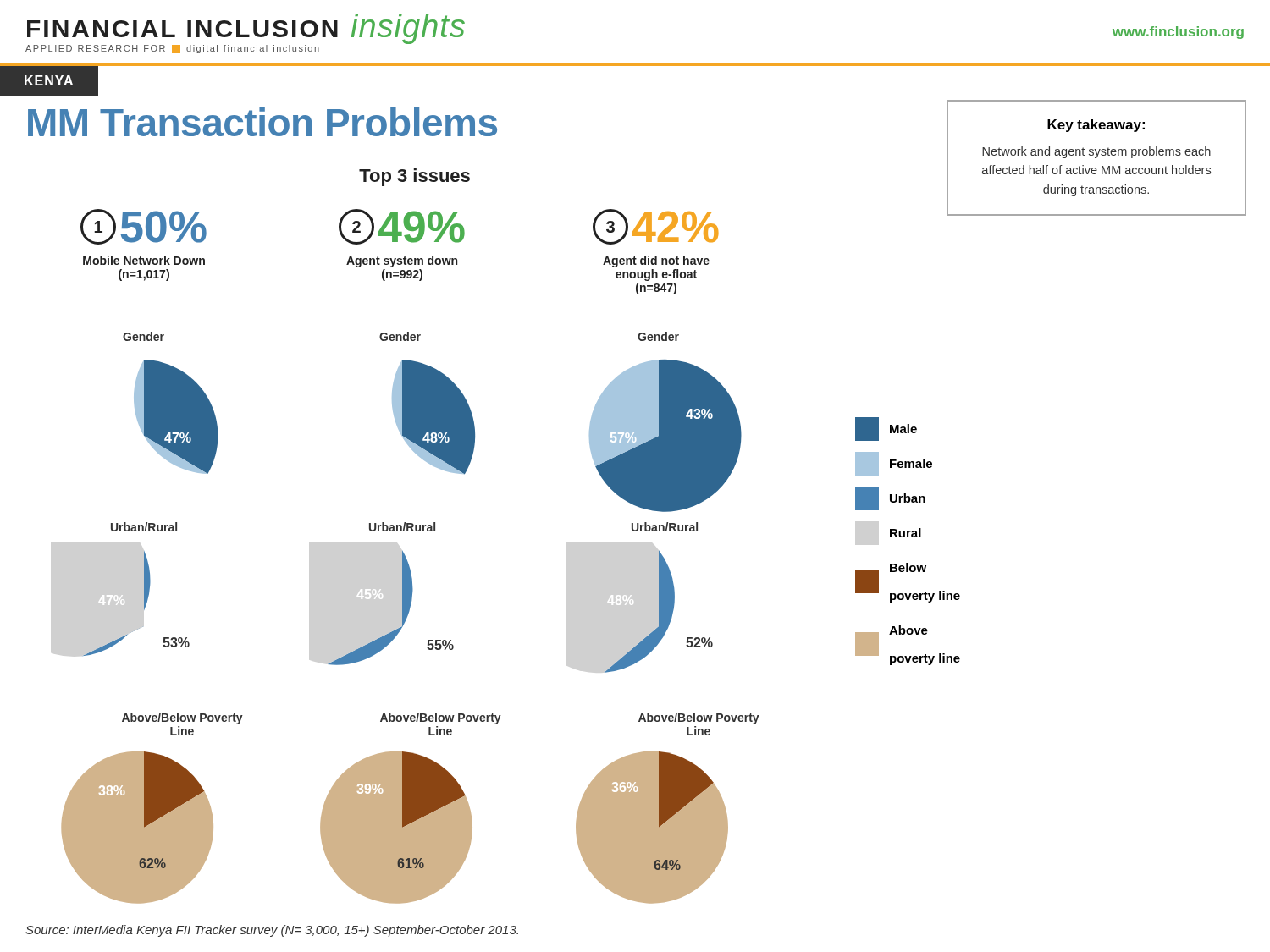Select the text with the text "150% Mobile Network Down(n=1,017)"
The width and height of the screenshot is (1270, 952).
coord(144,242)
